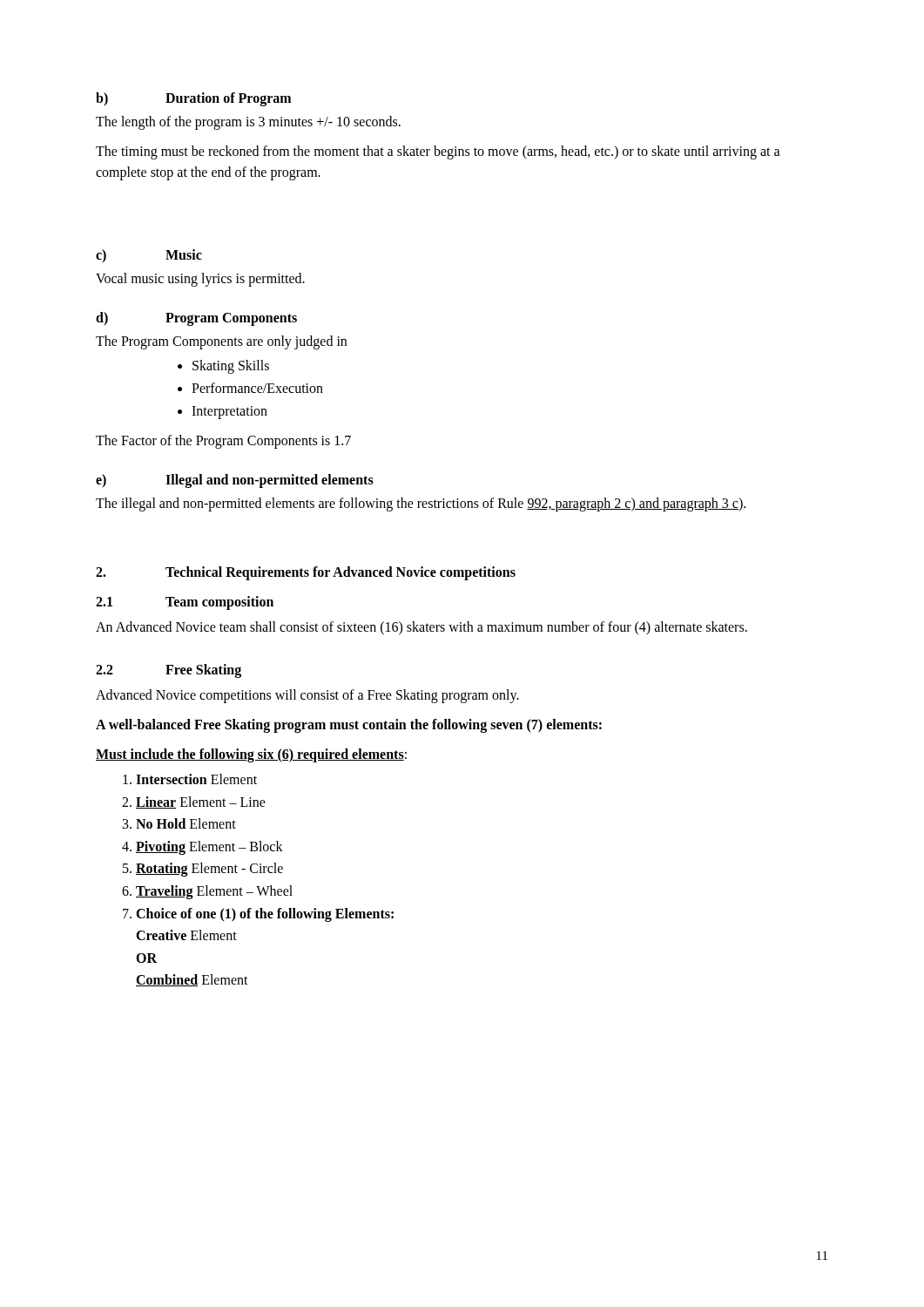Click on the text block containing "The Program Components are"

click(x=222, y=341)
